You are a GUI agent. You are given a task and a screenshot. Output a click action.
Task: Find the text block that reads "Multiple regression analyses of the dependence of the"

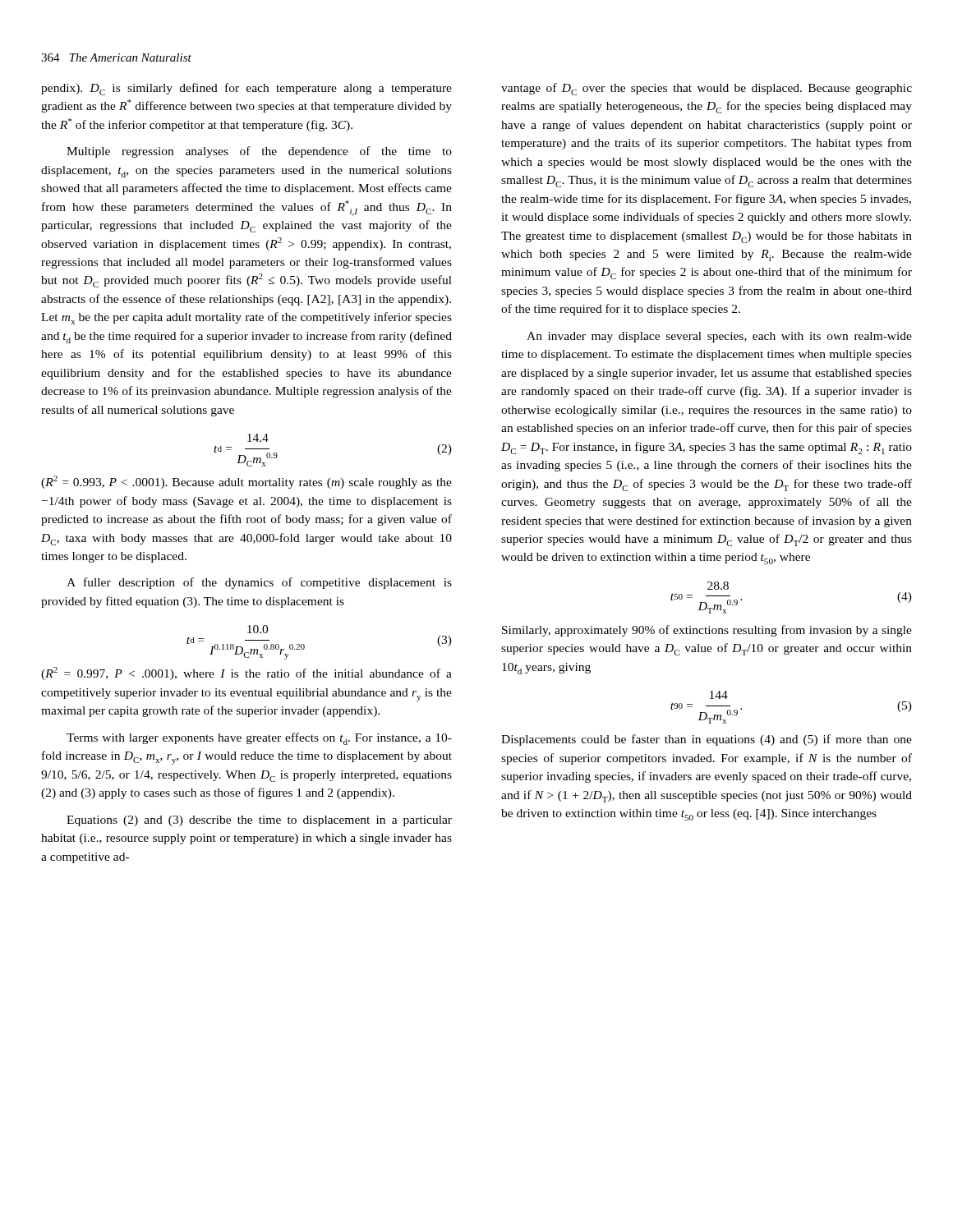pos(246,281)
